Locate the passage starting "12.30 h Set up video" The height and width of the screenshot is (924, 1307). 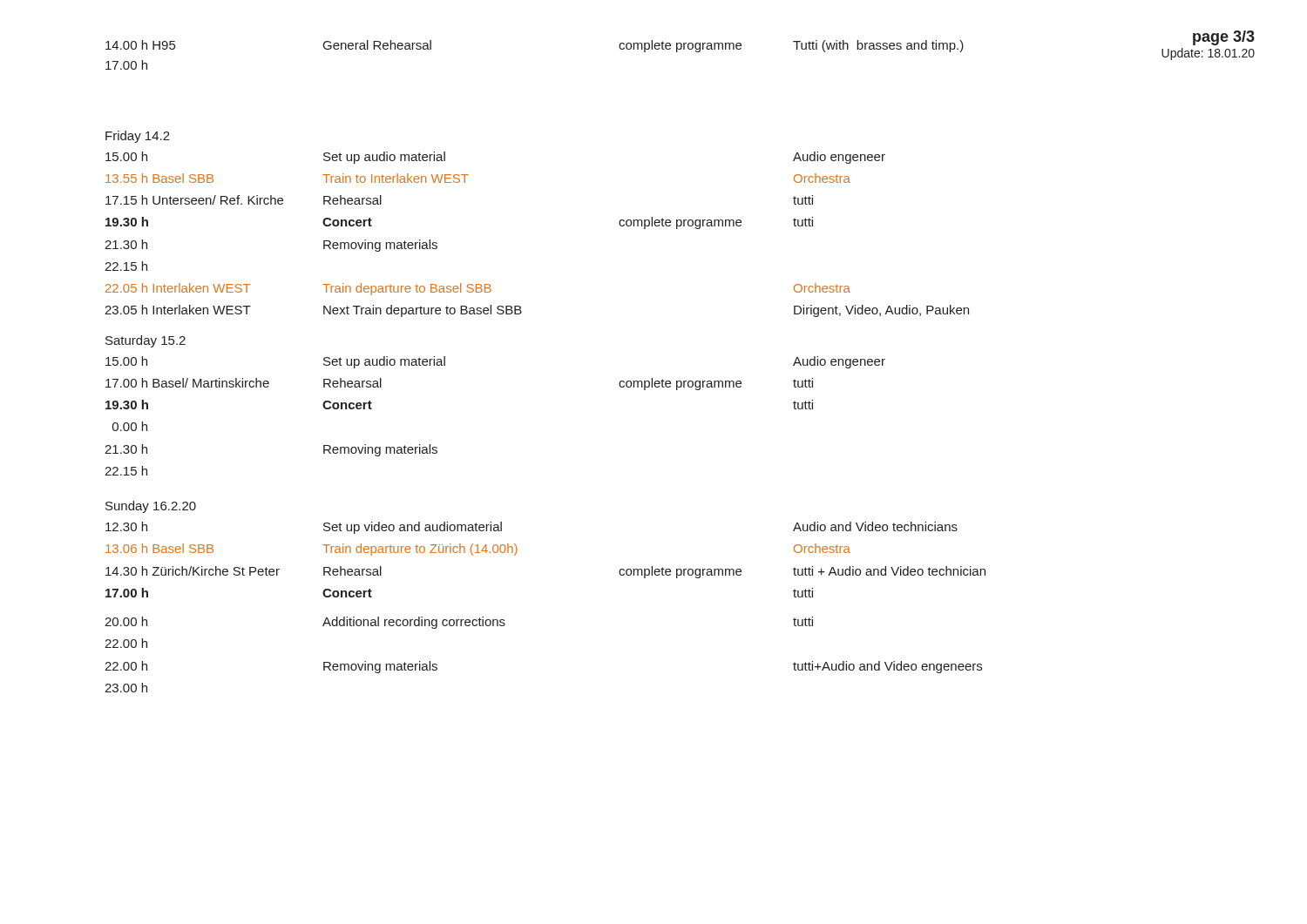pos(126,527)
